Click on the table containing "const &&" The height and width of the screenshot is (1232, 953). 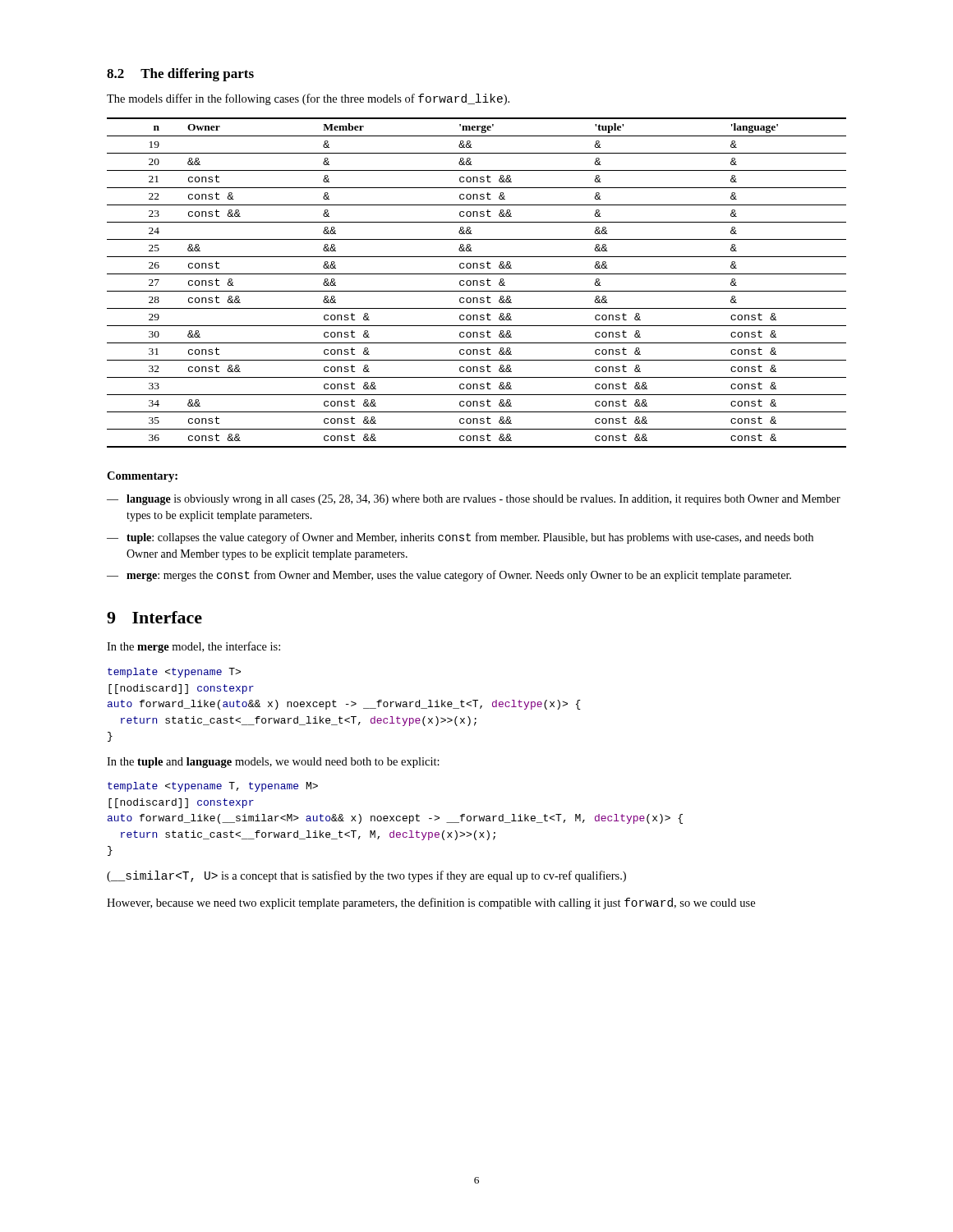476,282
